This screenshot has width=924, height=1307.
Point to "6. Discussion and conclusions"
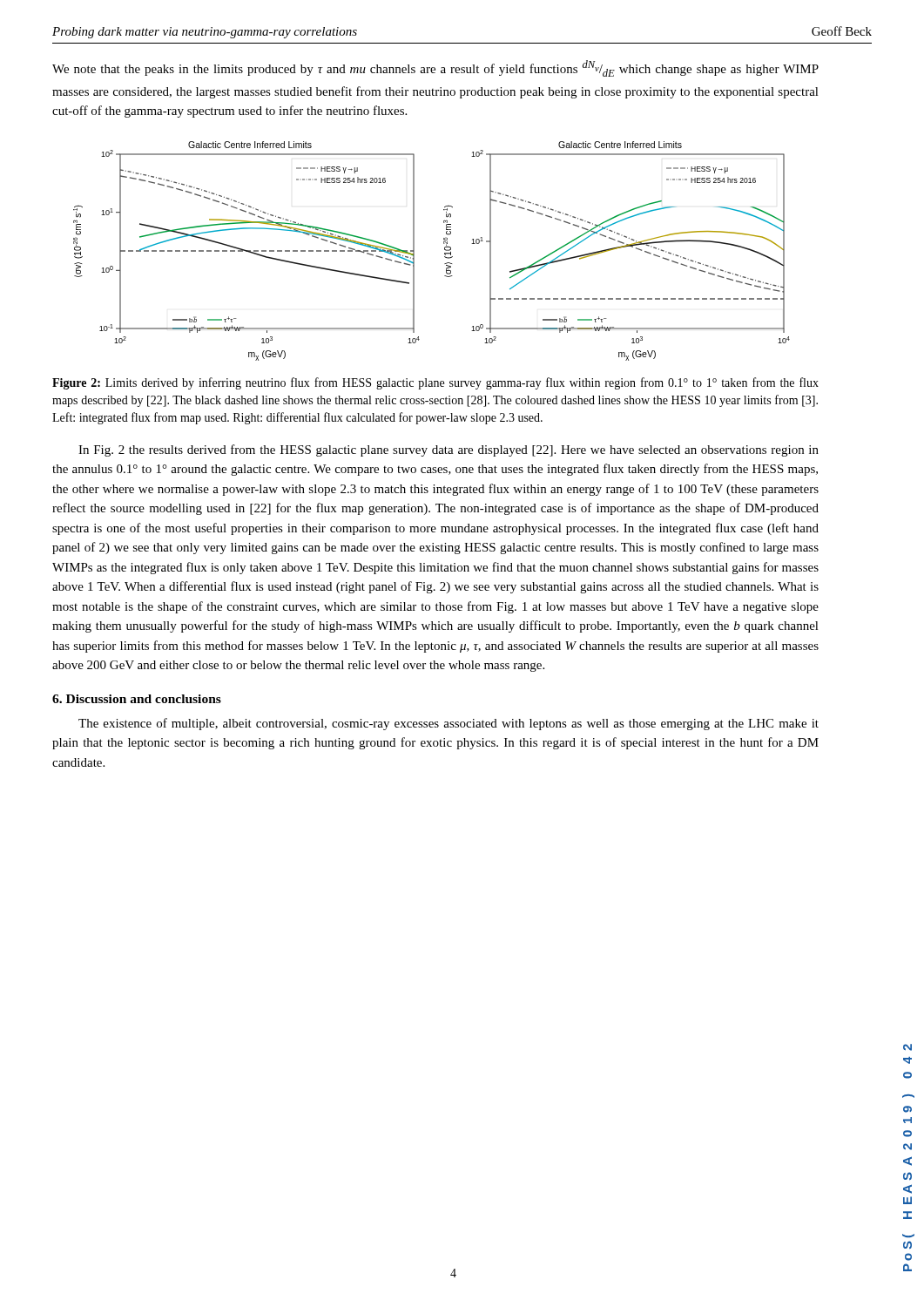point(137,698)
